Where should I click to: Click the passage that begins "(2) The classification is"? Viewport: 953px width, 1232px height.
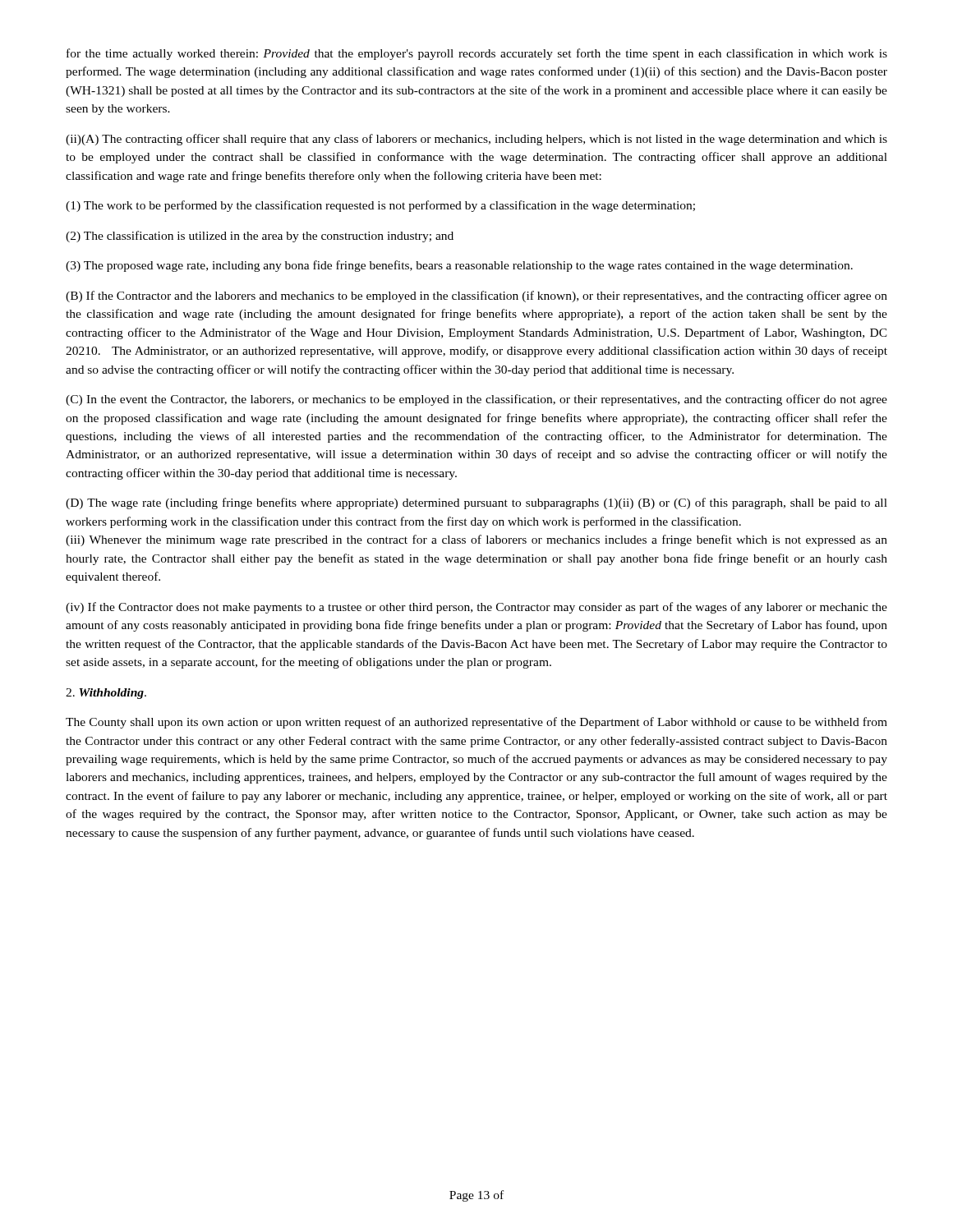click(260, 235)
